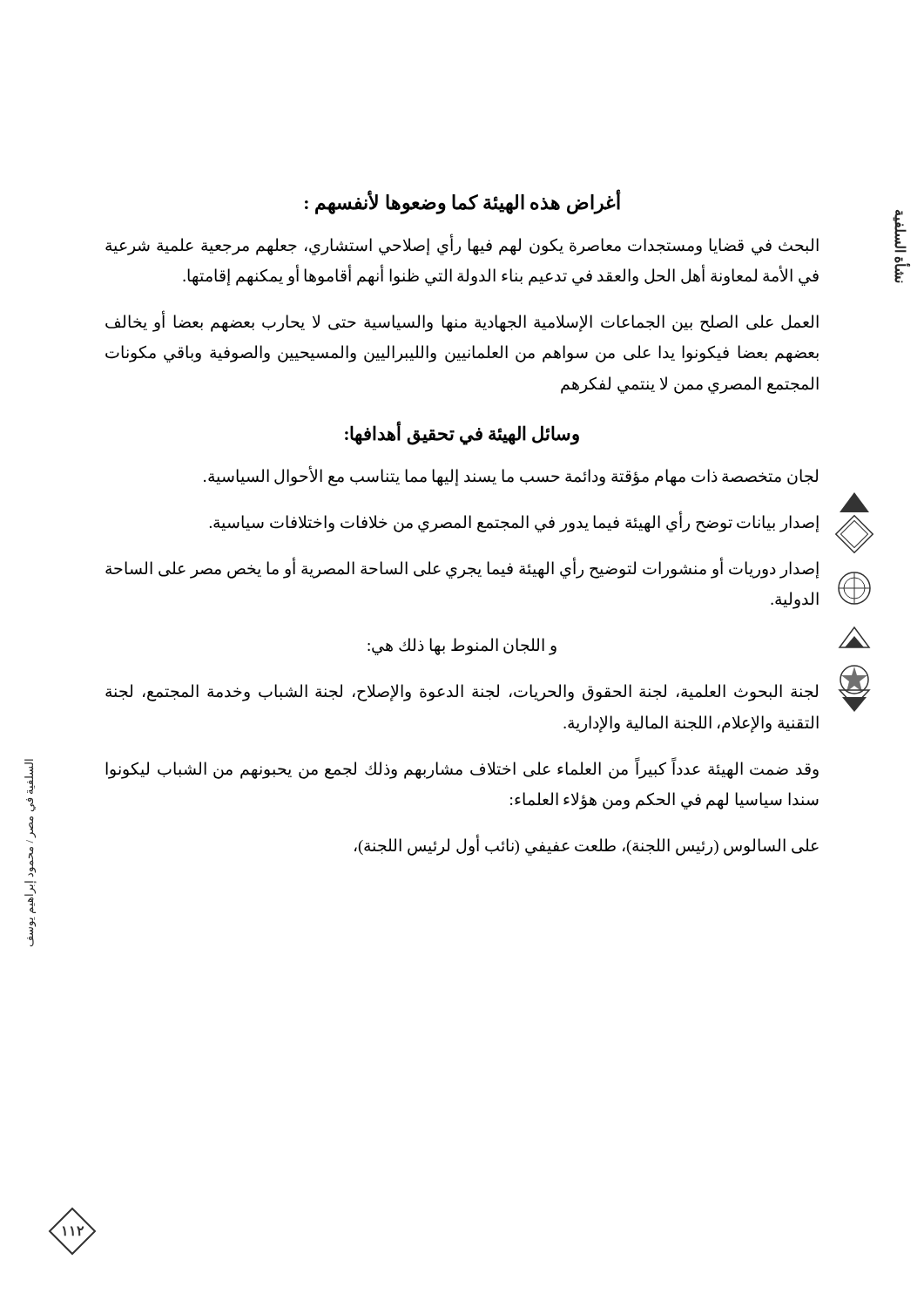Screen dimensions: 1307x924
Task: Point to "وسائل الهيئة في تحقيق أهدافها:"
Action: 462,434
